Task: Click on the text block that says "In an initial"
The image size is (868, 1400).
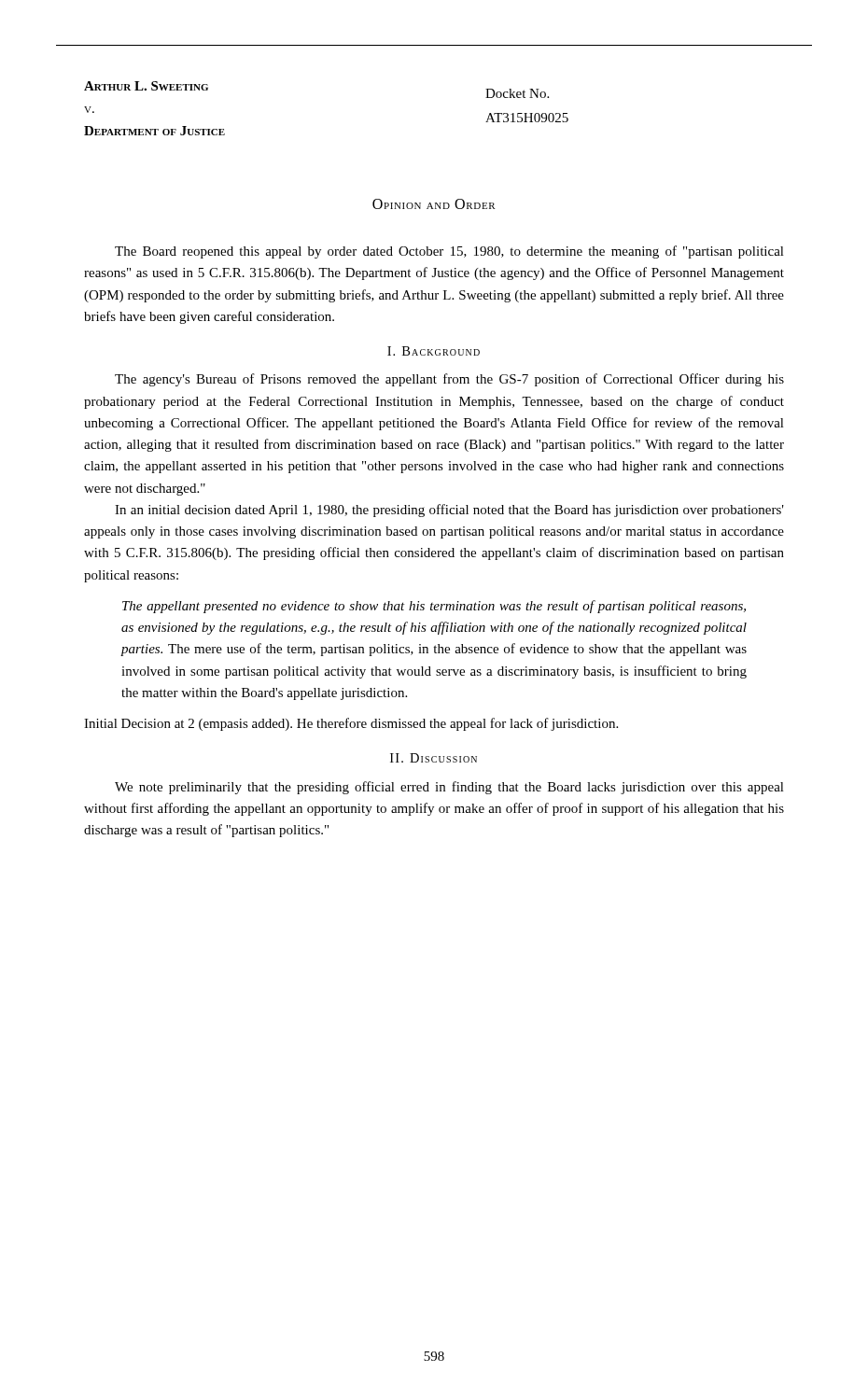Action: click(434, 542)
